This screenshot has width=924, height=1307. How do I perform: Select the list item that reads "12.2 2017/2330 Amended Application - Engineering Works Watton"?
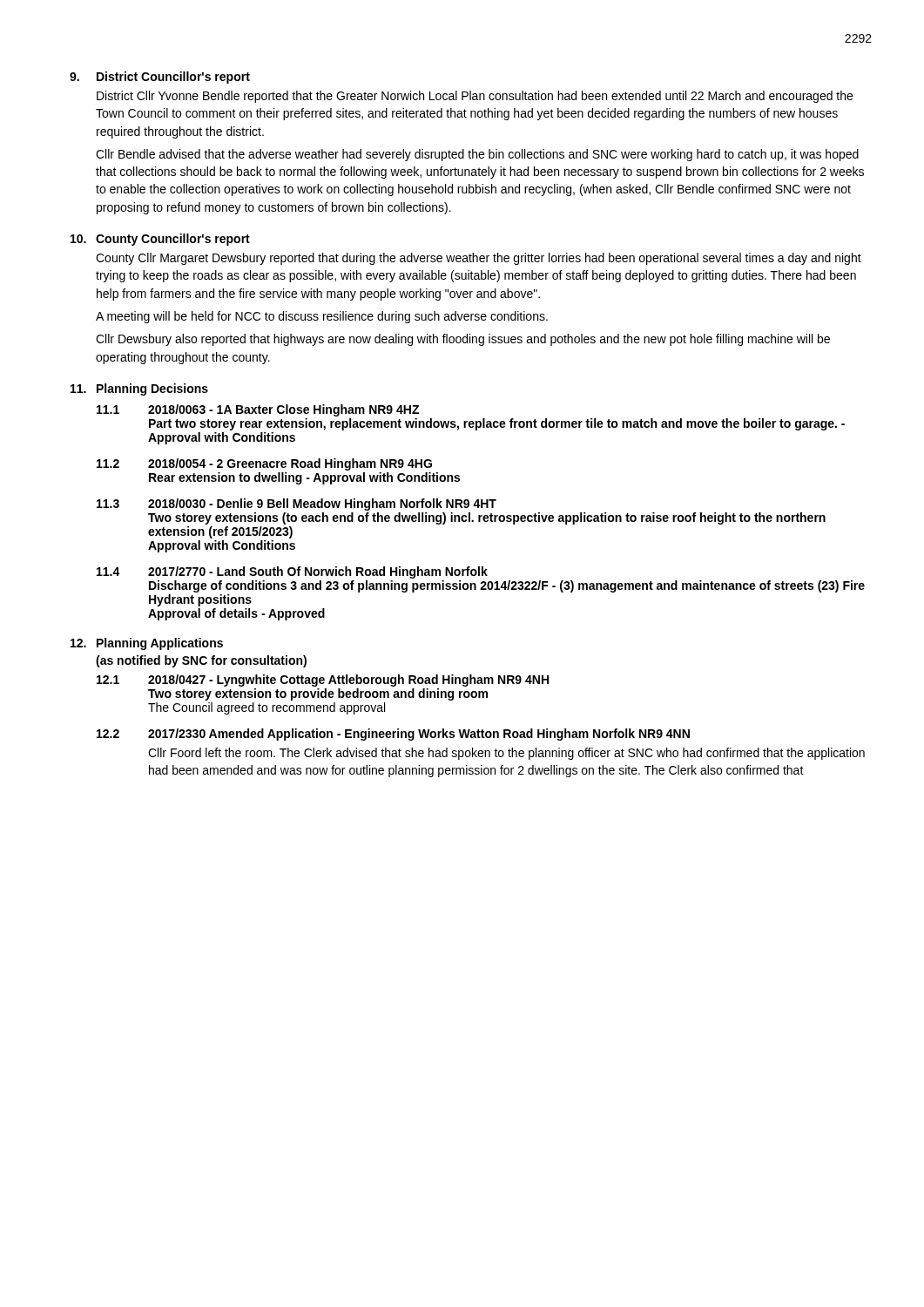pos(484,753)
